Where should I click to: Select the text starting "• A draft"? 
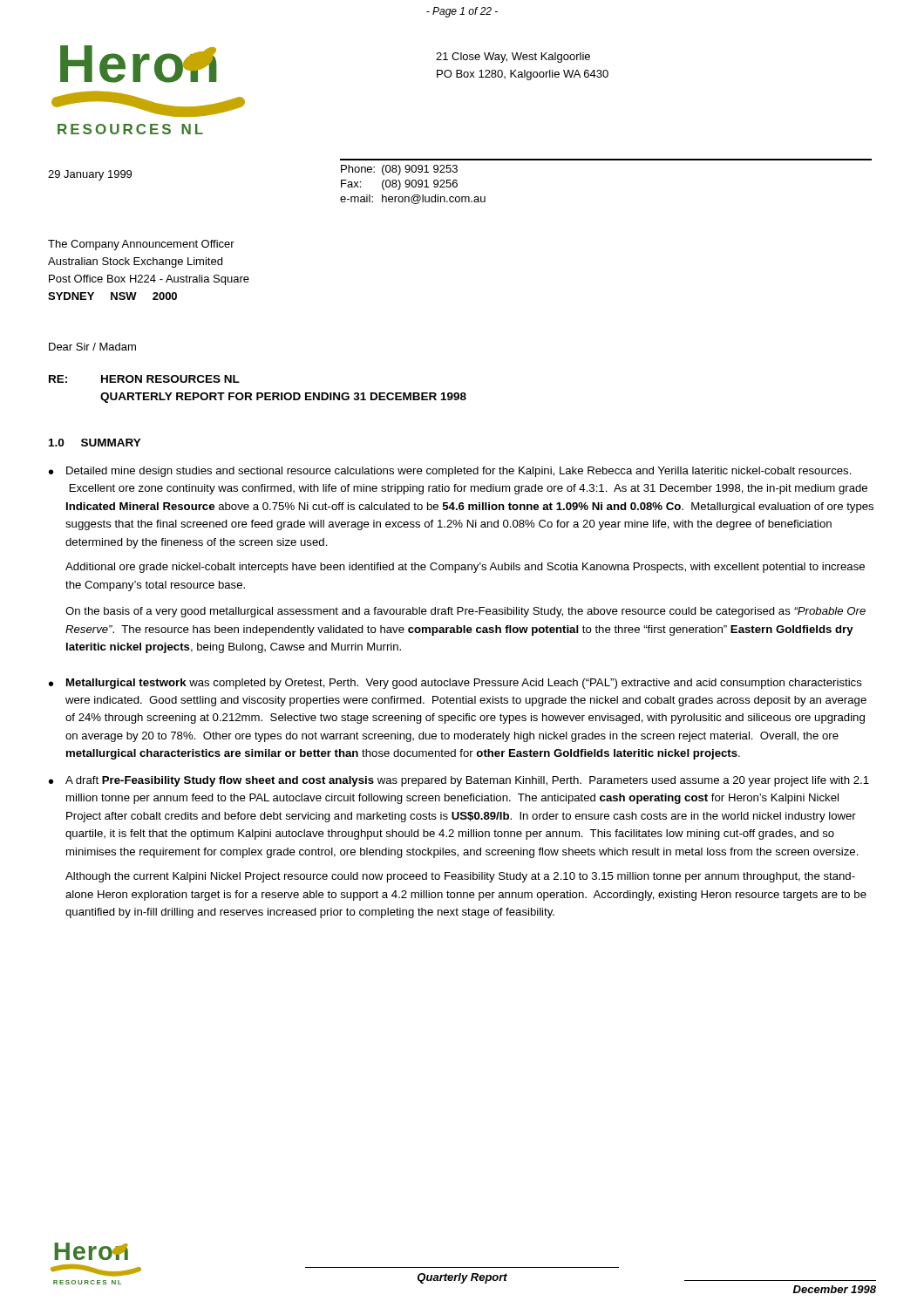pyautogui.click(x=462, y=851)
